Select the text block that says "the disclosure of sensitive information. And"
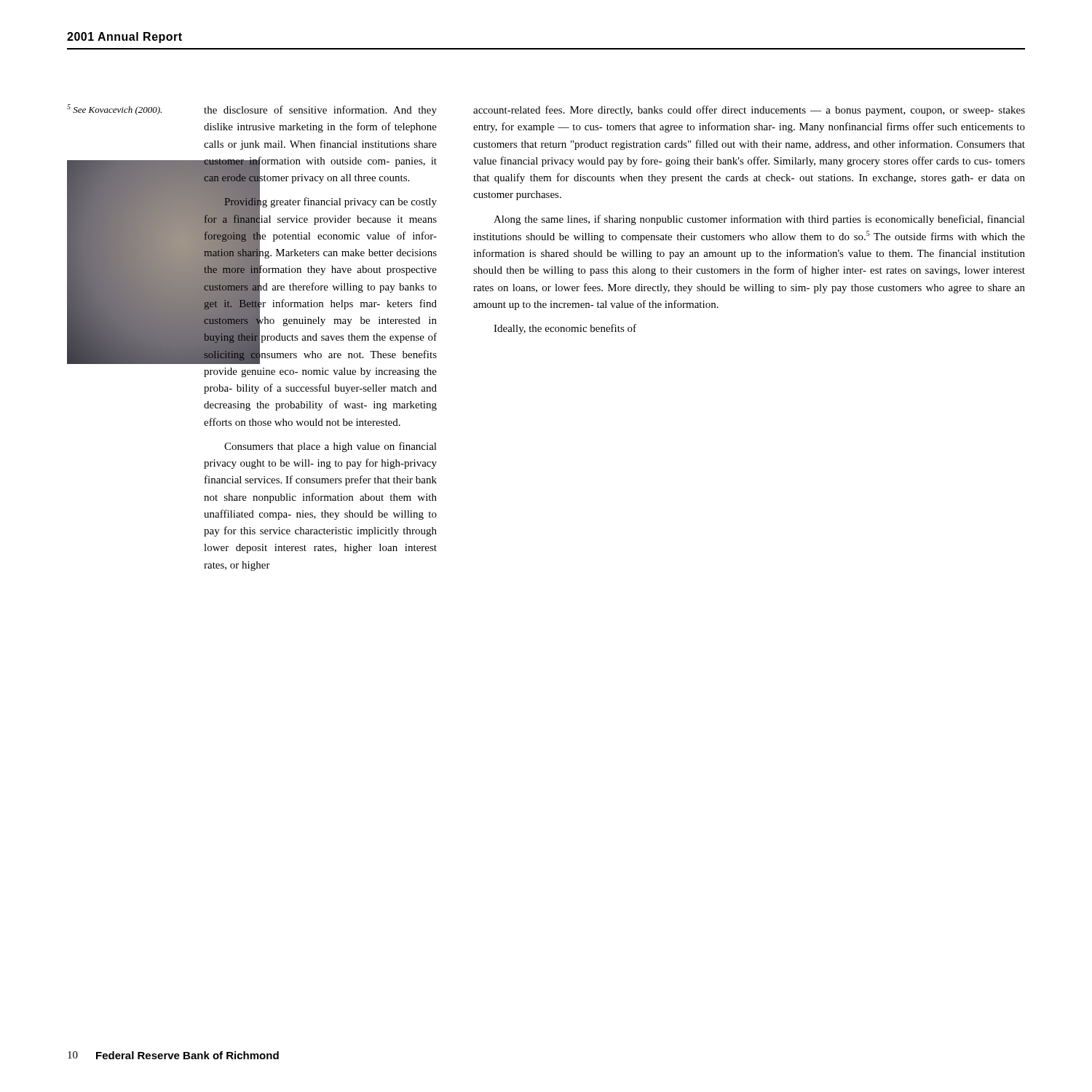Viewport: 1092px width, 1092px height. coord(320,338)
